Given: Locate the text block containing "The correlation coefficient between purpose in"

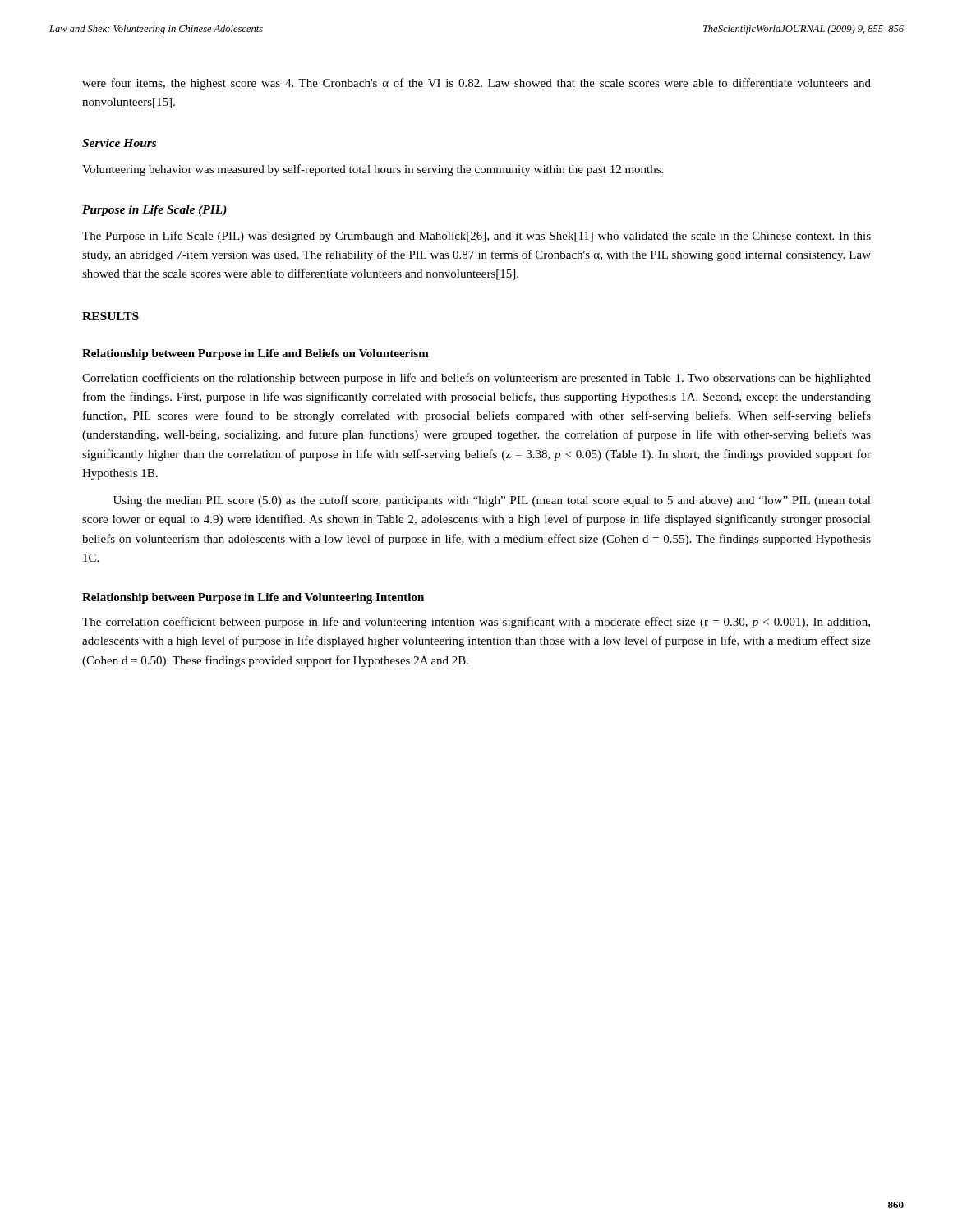Looking at the screenshot, I should [x=476, y=641].
